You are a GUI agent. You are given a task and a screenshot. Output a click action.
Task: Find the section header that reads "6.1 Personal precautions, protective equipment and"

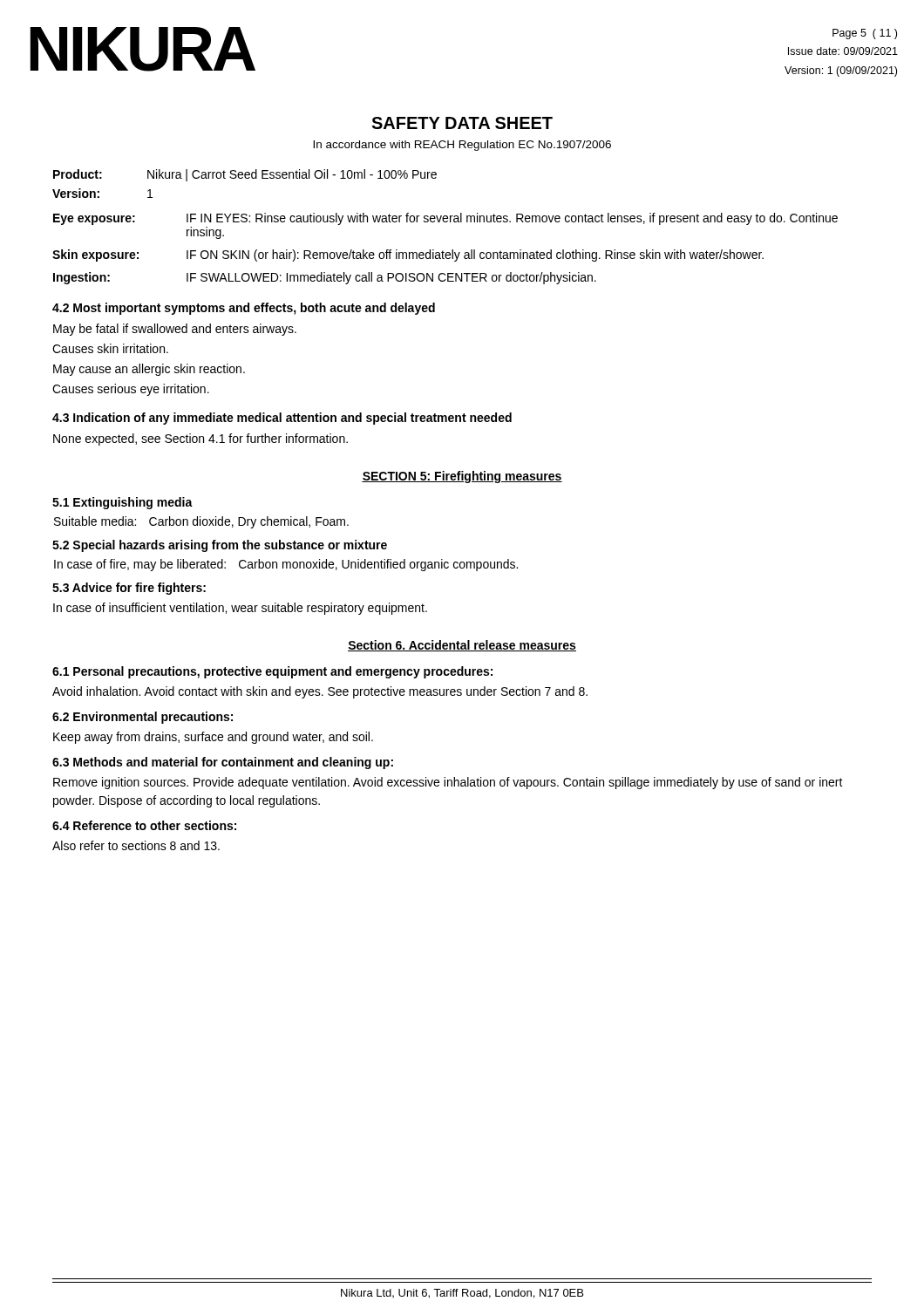click(x=273, y=671)
